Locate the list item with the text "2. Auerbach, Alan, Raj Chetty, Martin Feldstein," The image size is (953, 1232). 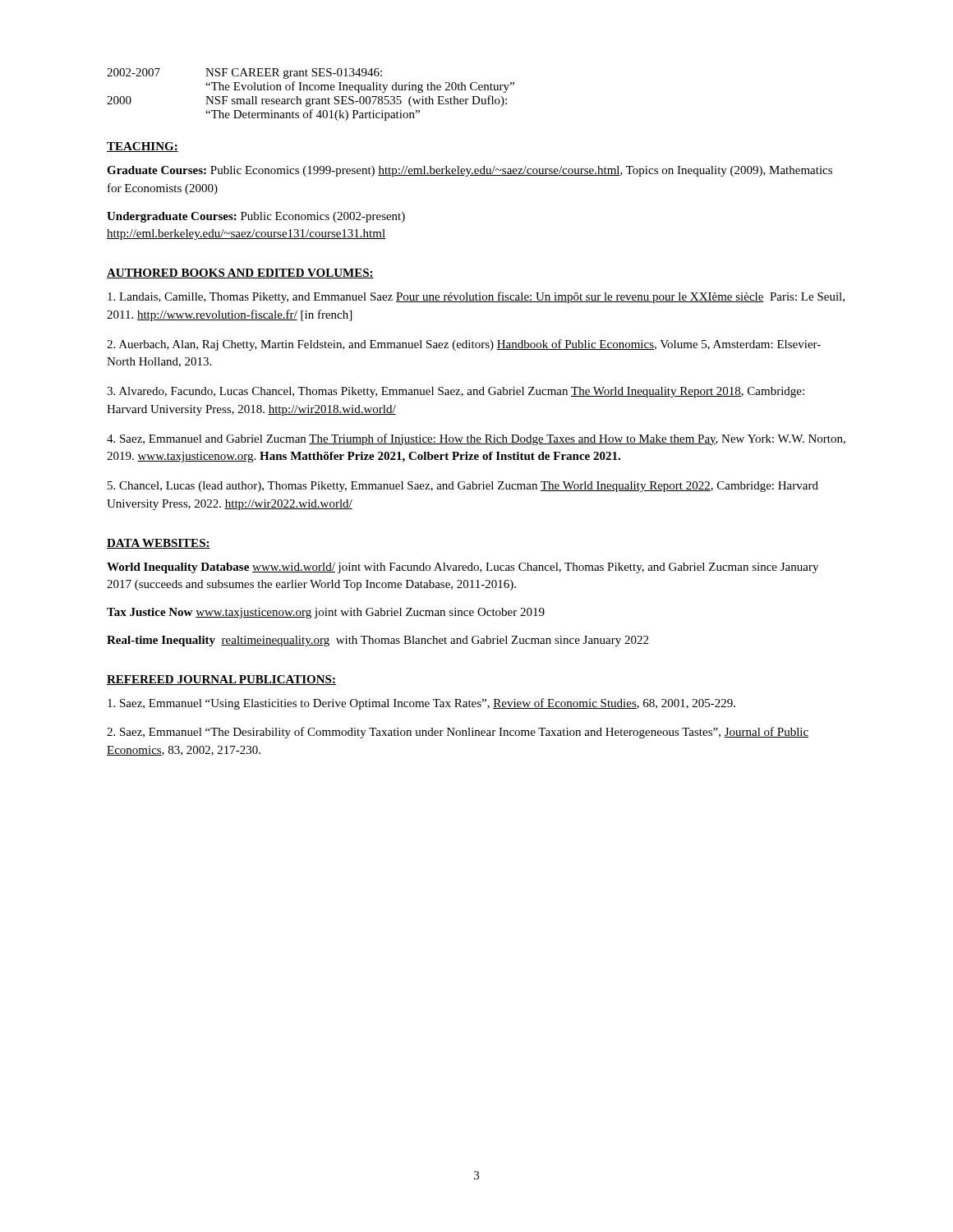pos(464,353)
